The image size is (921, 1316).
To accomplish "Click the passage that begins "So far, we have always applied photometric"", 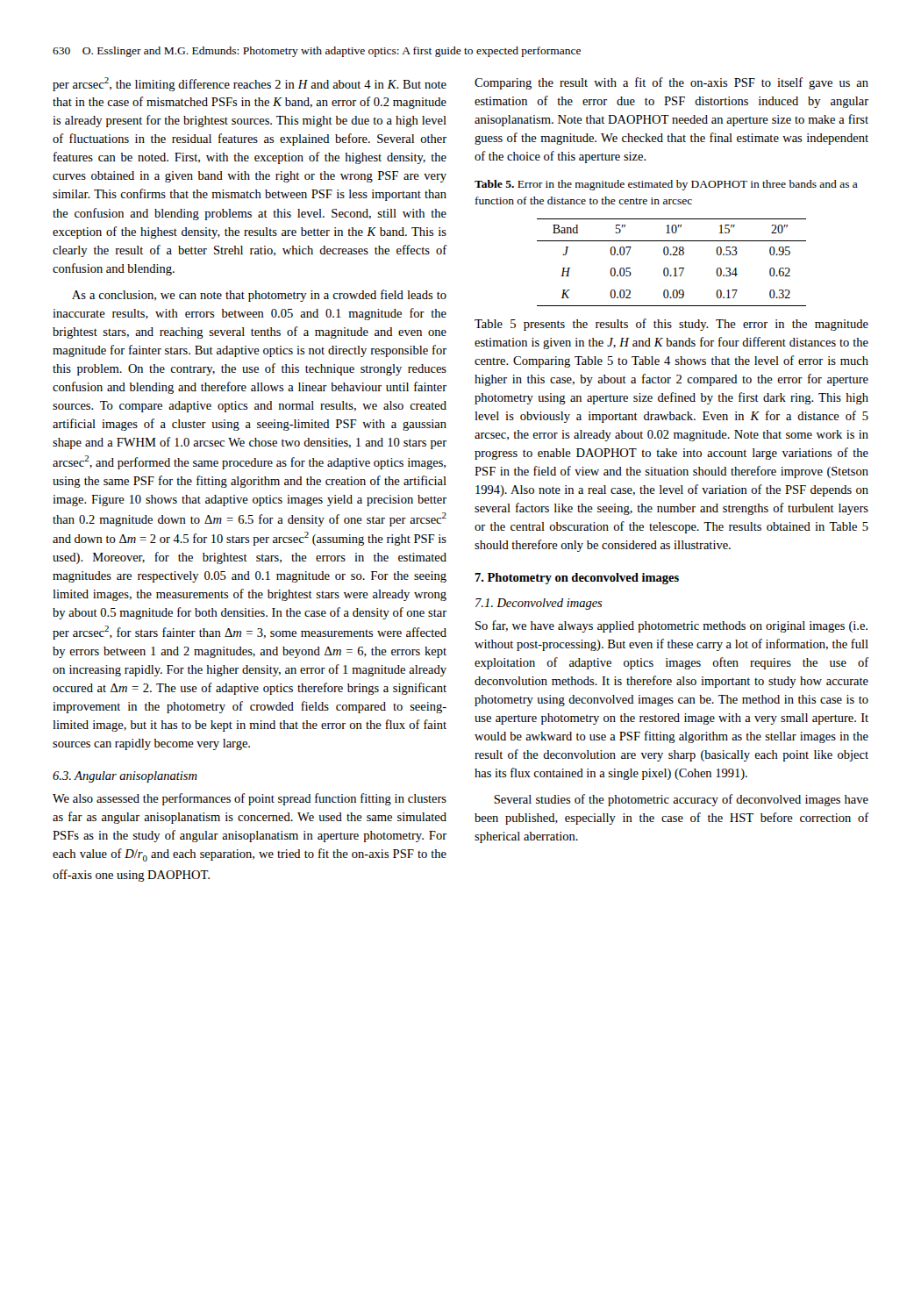I will pos(671,700).
